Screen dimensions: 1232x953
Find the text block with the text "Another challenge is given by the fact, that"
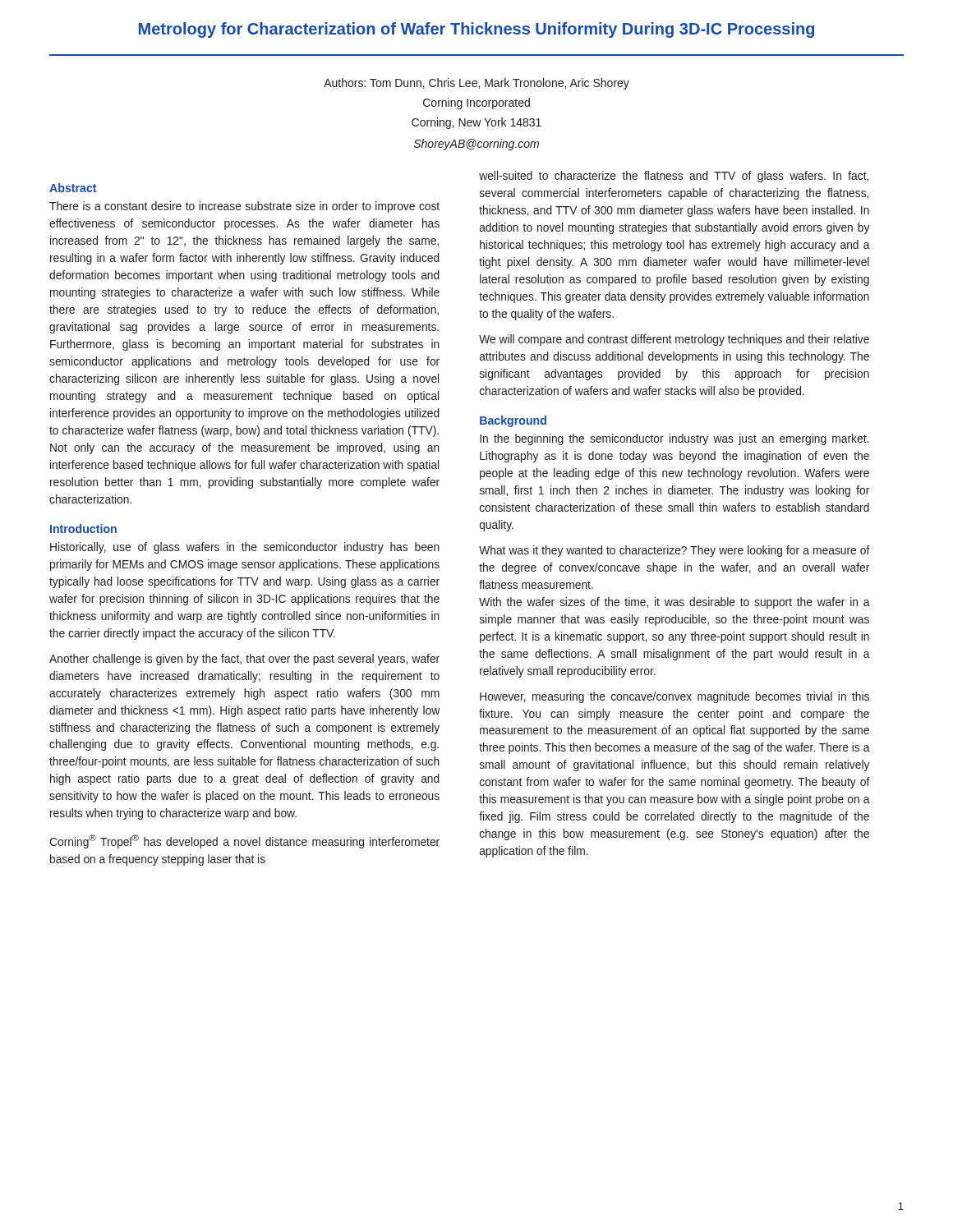(x=244, y=736)
